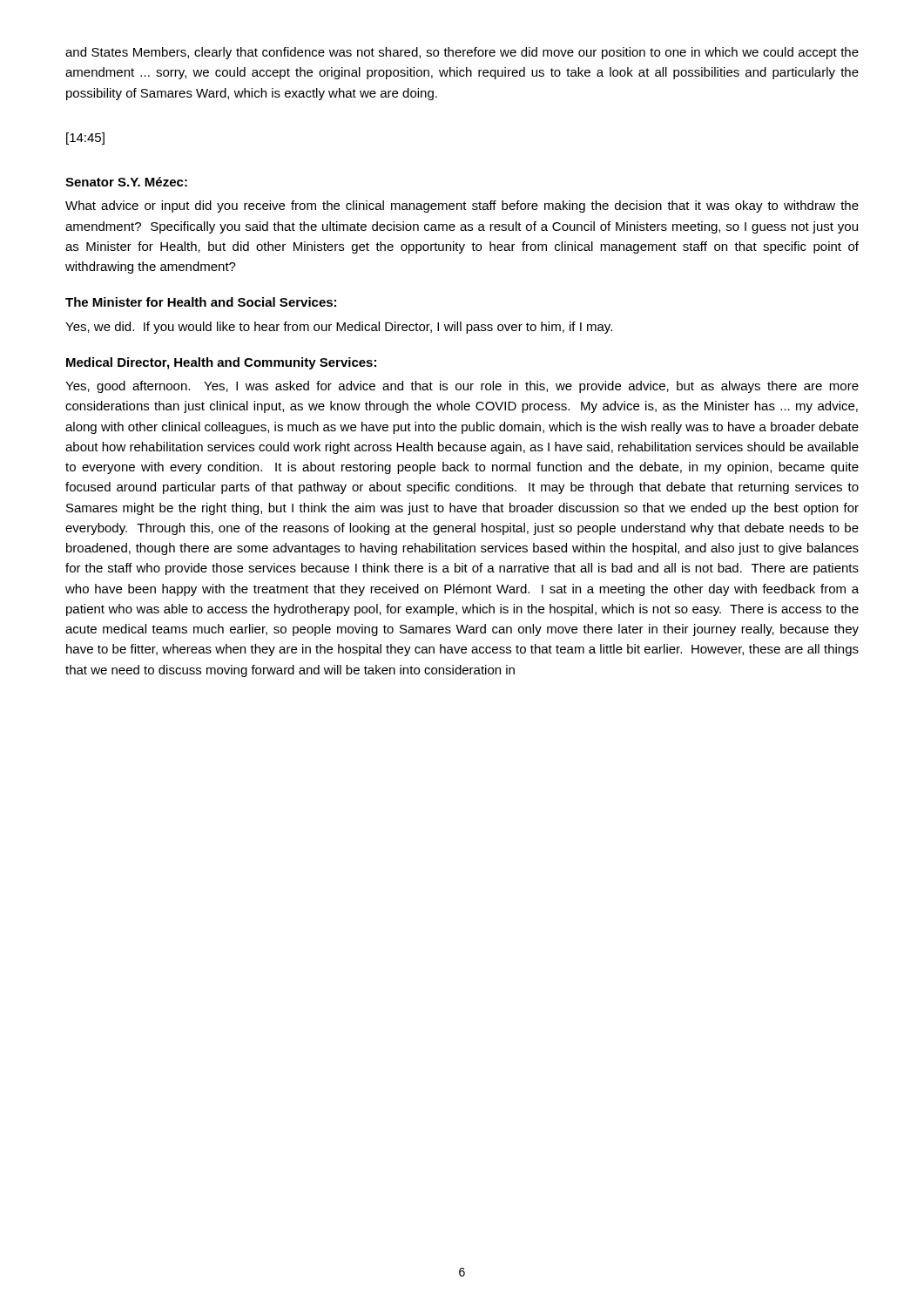Where is the section header that starts "The Minister for Health and Social"?
The width and height of the screenshot is (924, 1307).
point(201,302)
